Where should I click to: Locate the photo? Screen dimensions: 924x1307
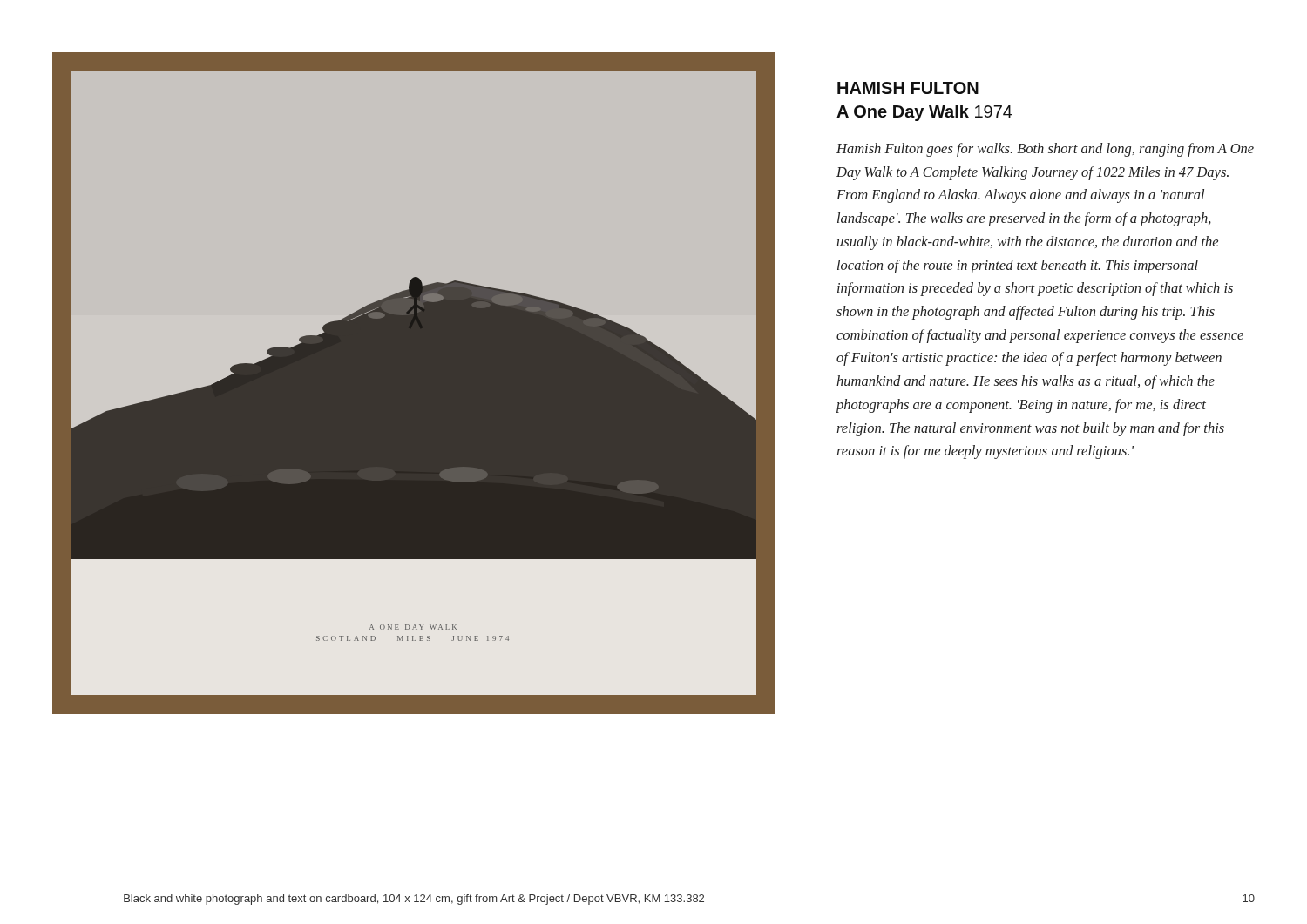point(414,383)
